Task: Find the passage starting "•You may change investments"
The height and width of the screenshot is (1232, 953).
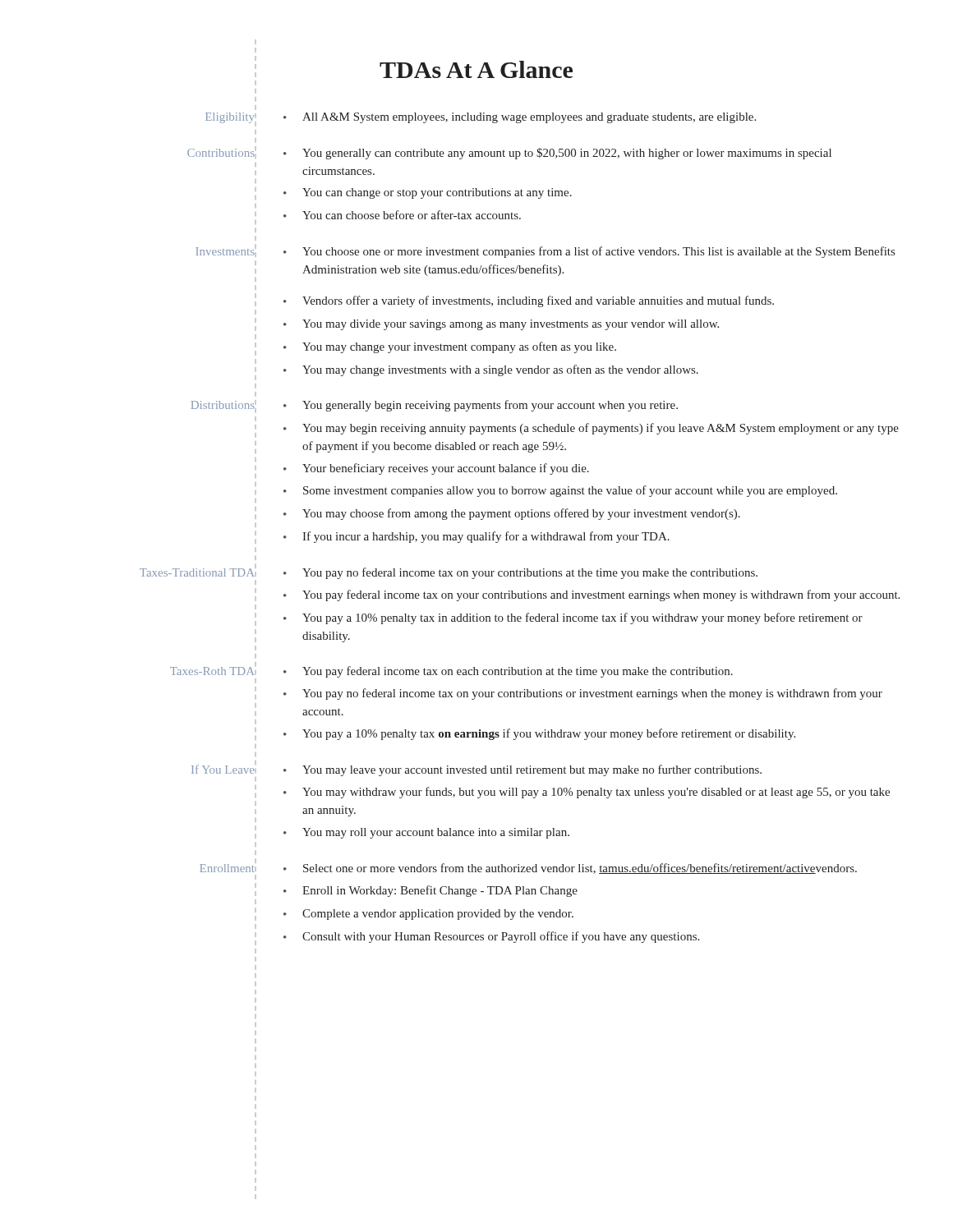Action: pos(593,370)
